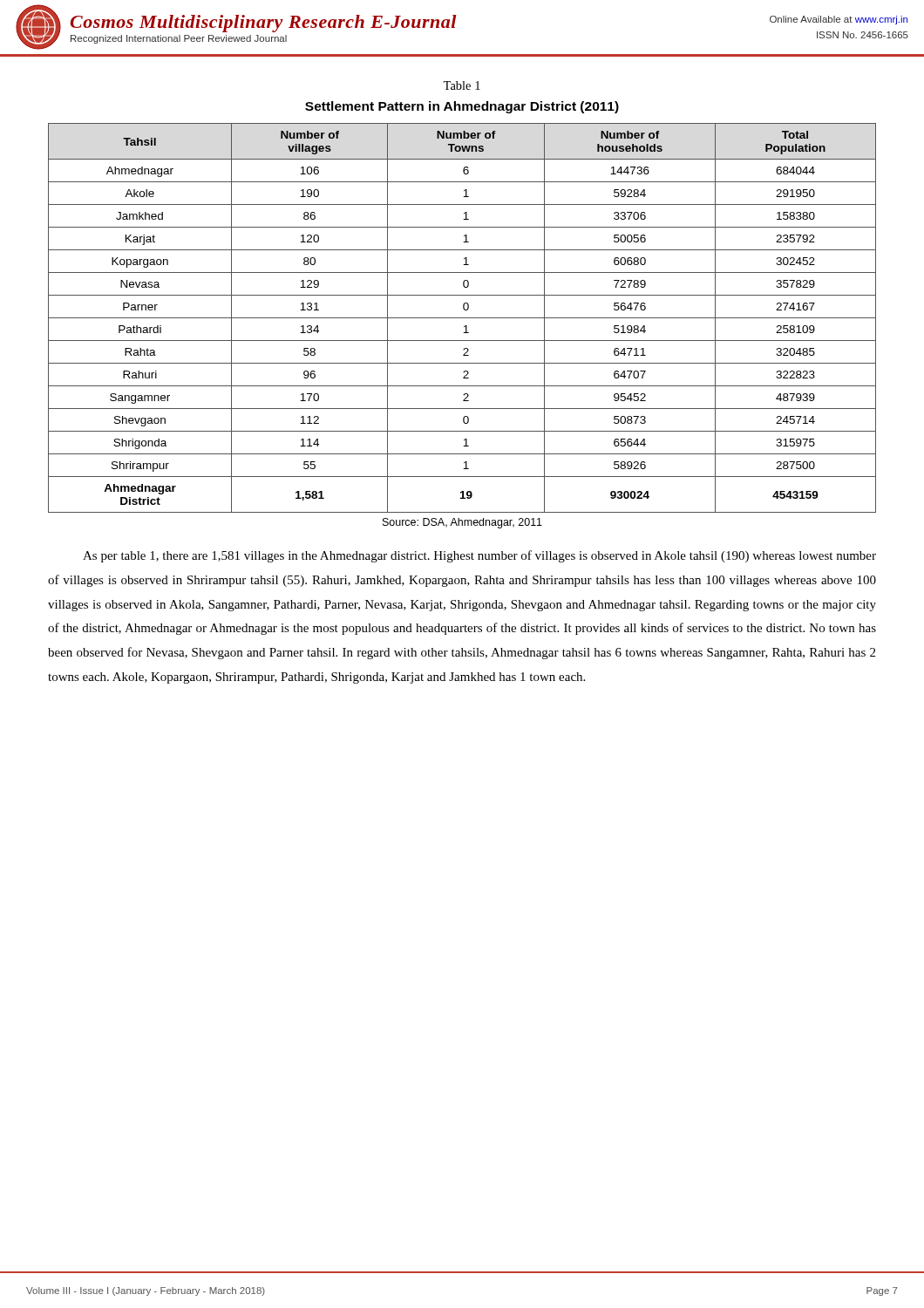Find the block starting "Table 1"
Image resolution: width=924 pixels, height=1308 pixels.
click(x=462, y=85)
